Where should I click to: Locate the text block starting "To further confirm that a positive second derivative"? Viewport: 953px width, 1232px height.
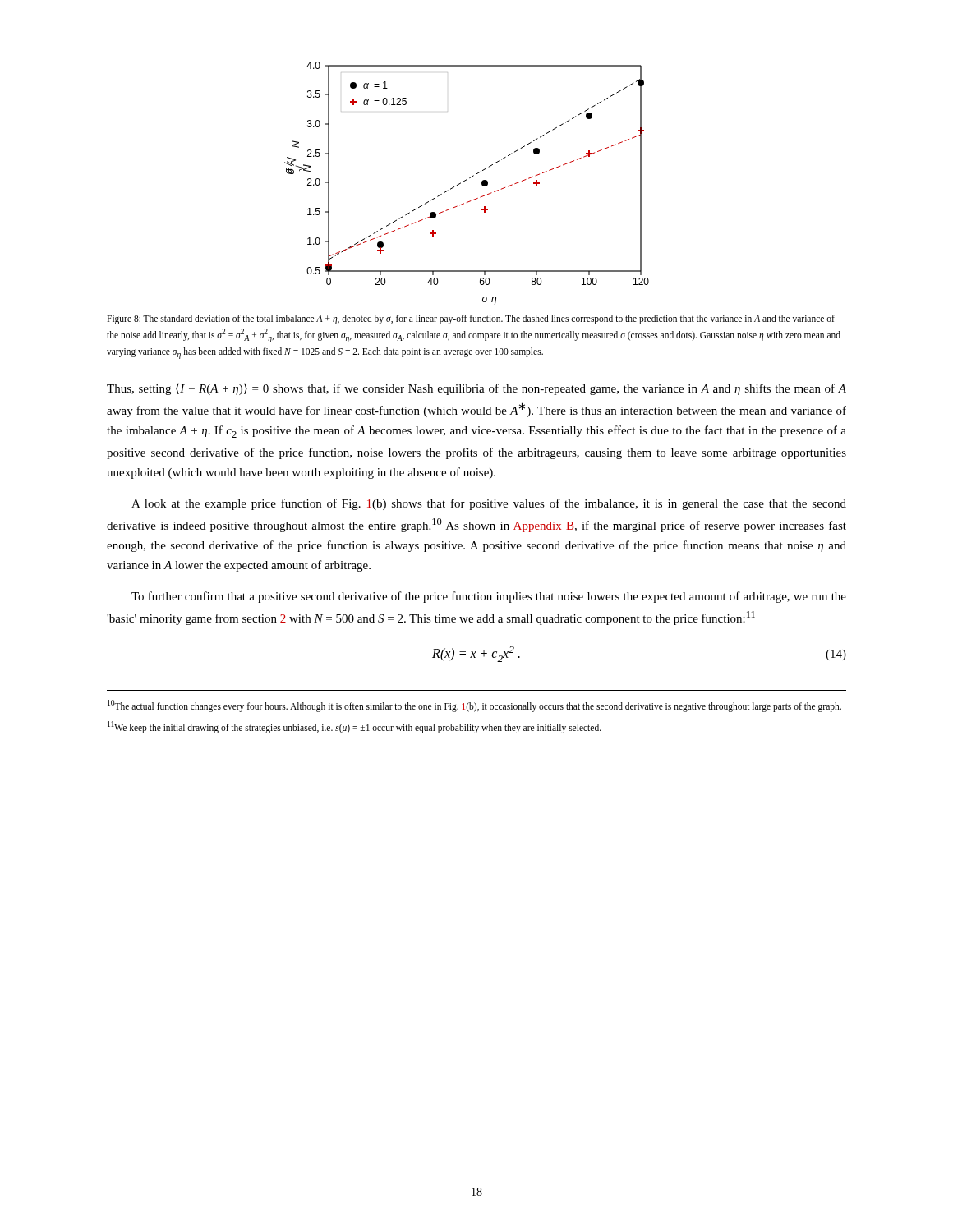[x=476, y=608]
